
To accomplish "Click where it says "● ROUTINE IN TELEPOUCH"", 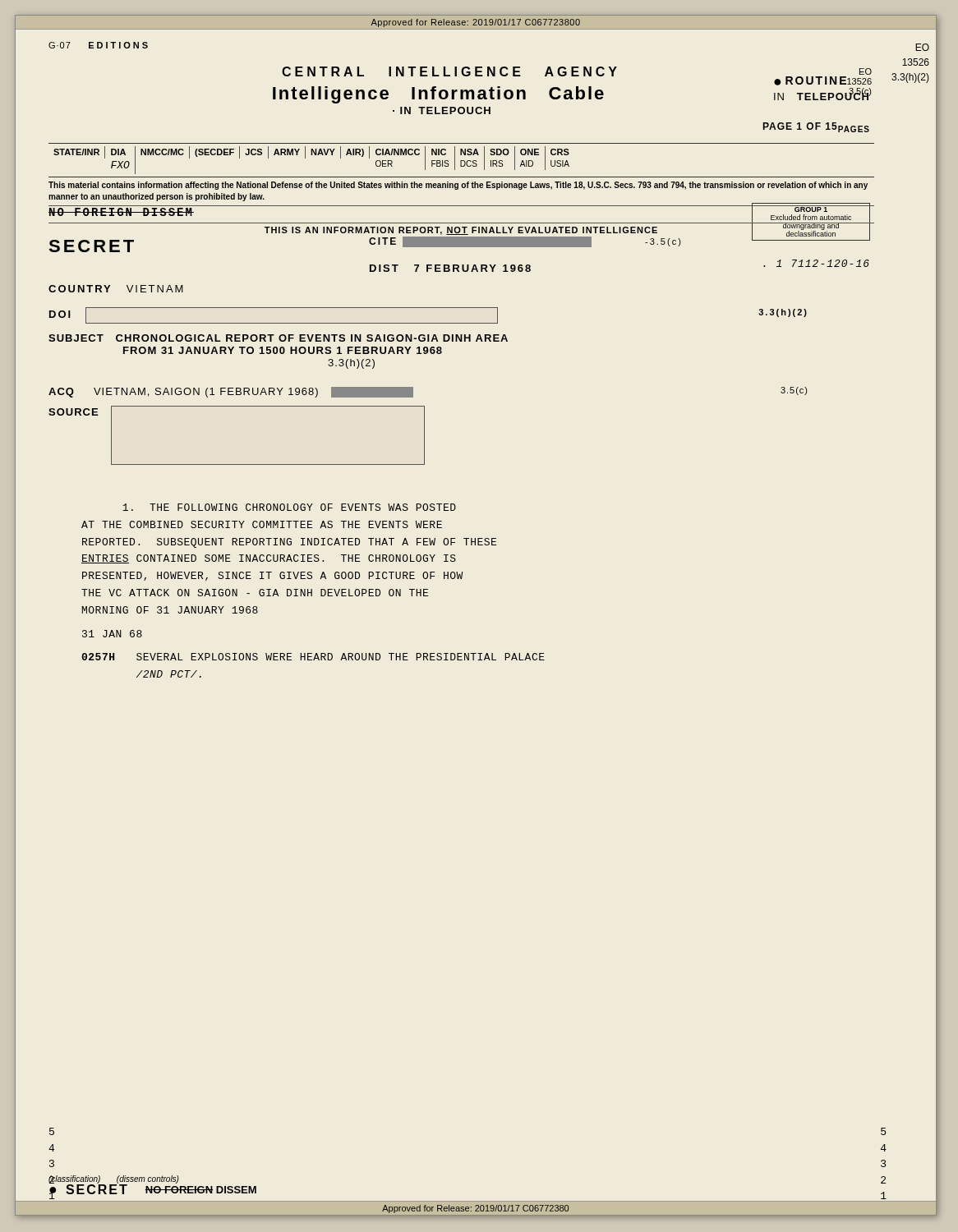I will 822,88.
